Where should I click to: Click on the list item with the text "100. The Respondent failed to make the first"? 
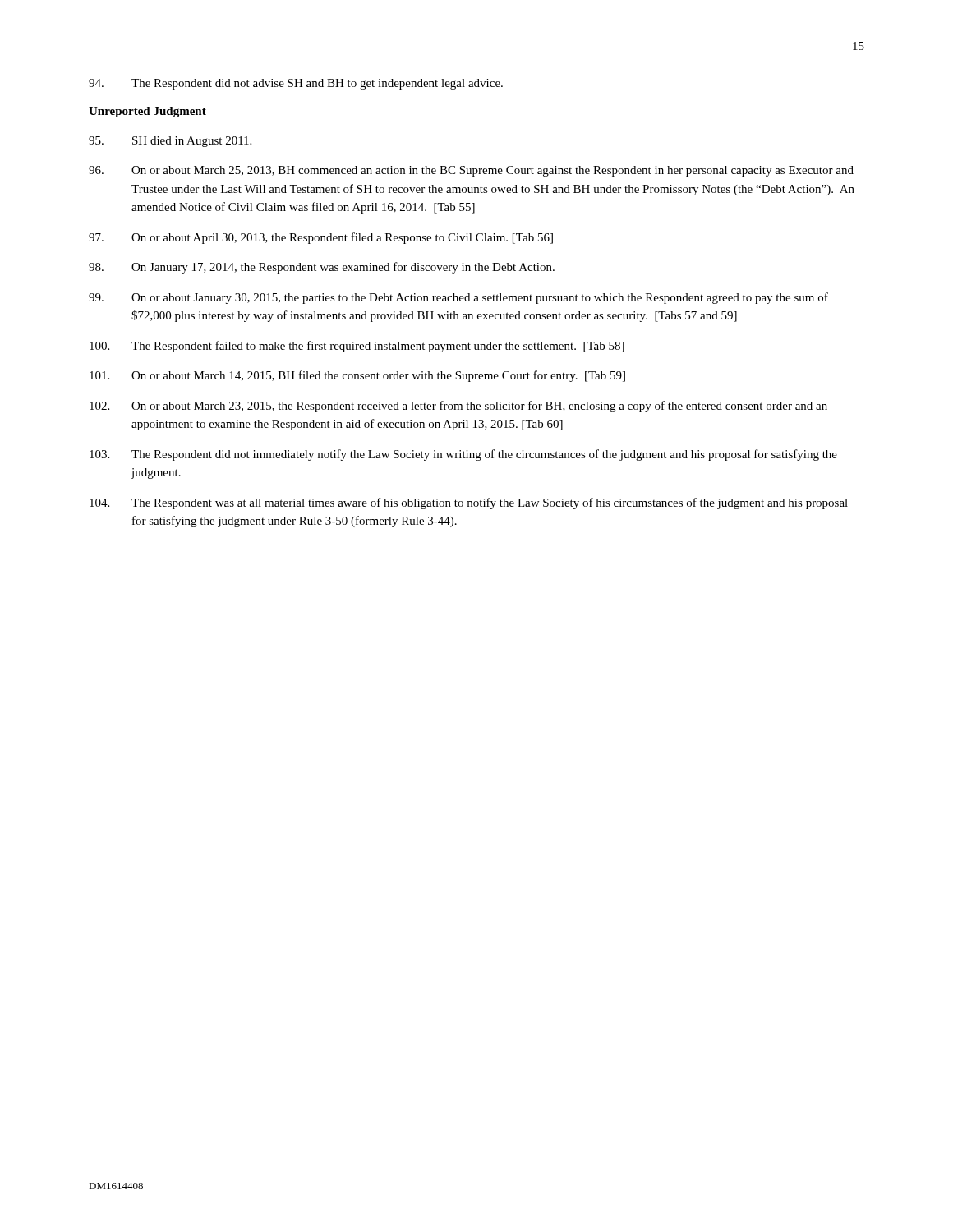(476, 346)
